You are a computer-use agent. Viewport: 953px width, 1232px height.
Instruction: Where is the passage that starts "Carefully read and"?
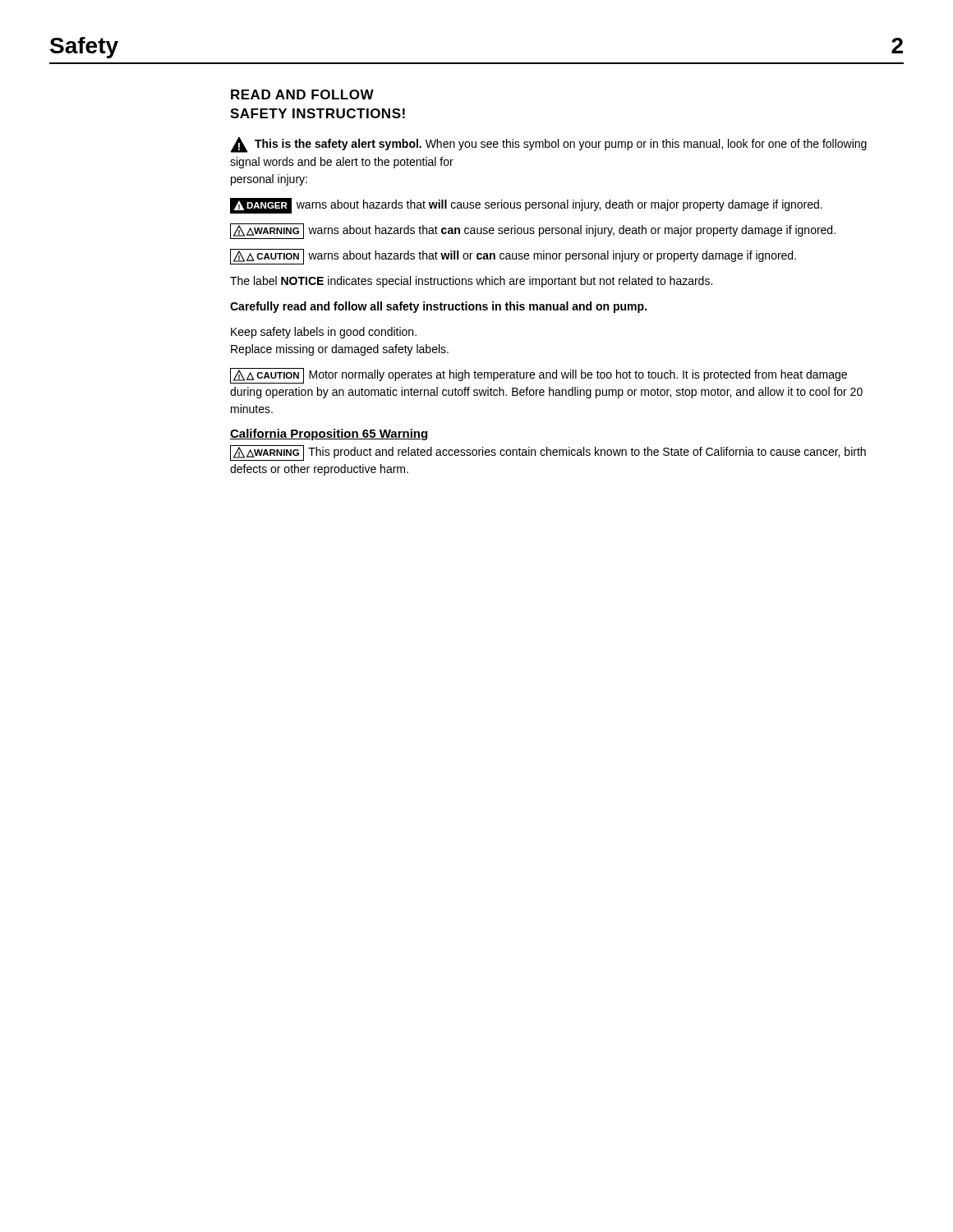(439, 306)
